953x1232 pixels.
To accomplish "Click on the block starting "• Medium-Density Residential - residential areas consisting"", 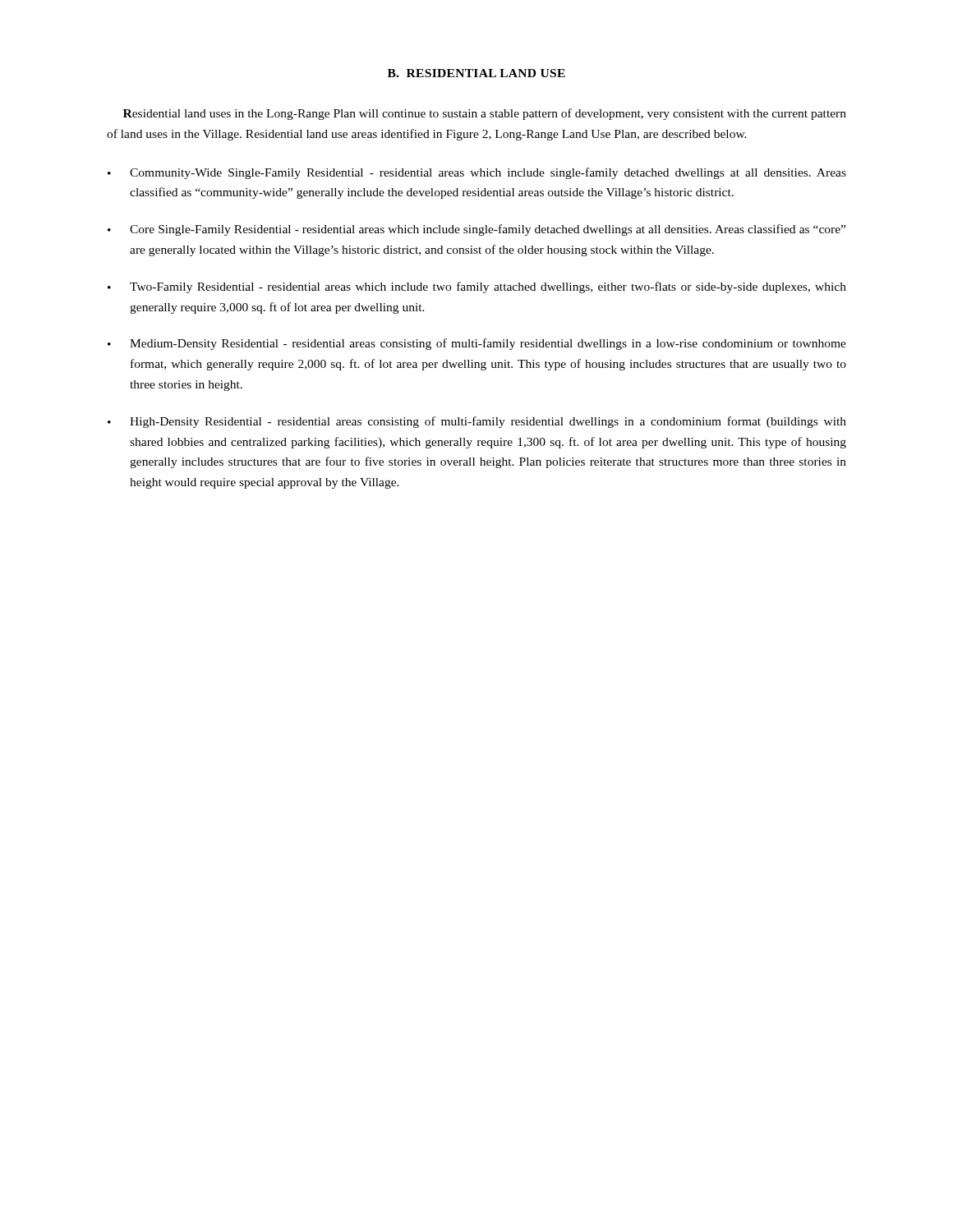I will tap(476, 364).
